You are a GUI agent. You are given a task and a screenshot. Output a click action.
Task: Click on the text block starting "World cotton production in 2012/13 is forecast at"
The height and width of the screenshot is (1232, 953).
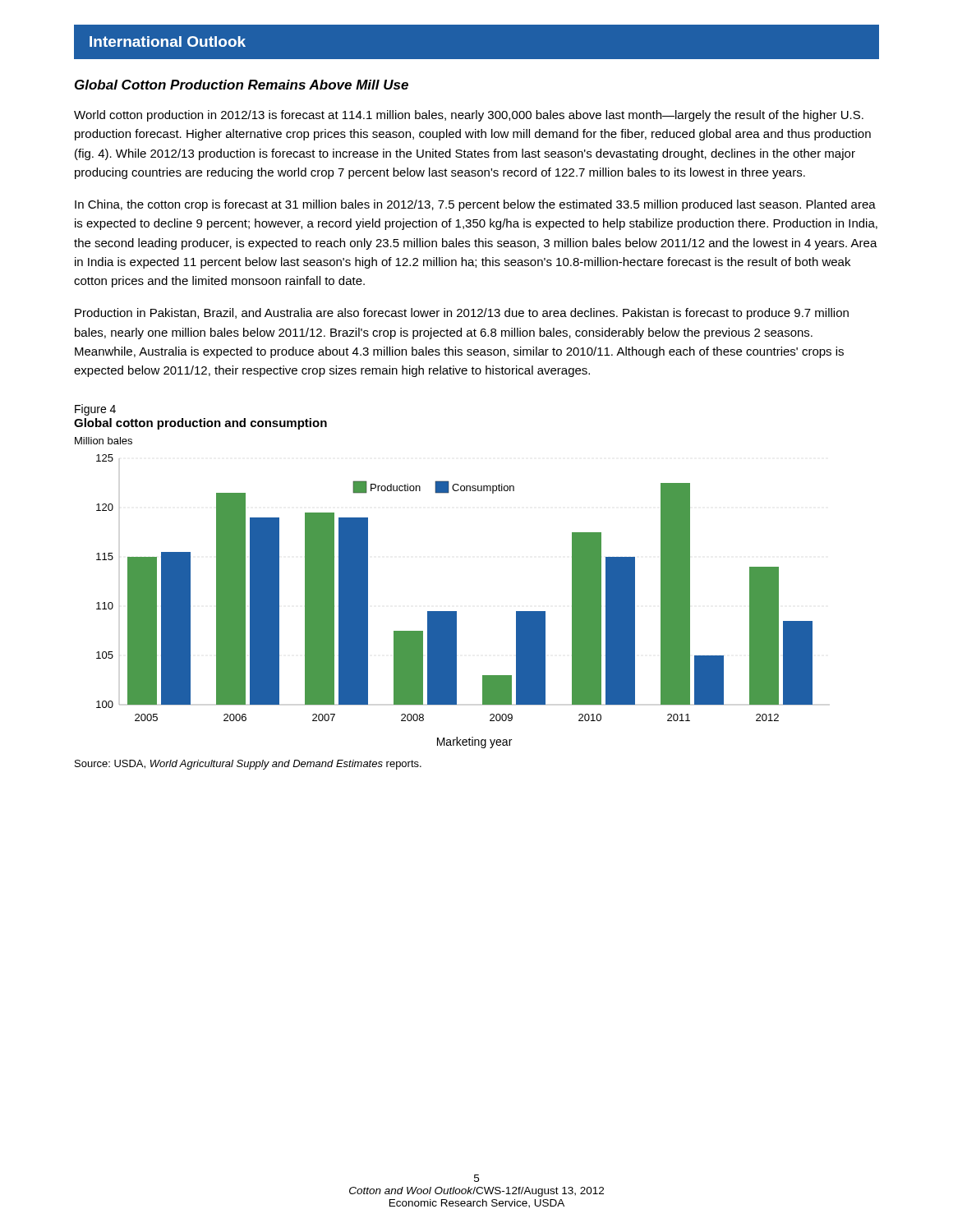(473, 143)
